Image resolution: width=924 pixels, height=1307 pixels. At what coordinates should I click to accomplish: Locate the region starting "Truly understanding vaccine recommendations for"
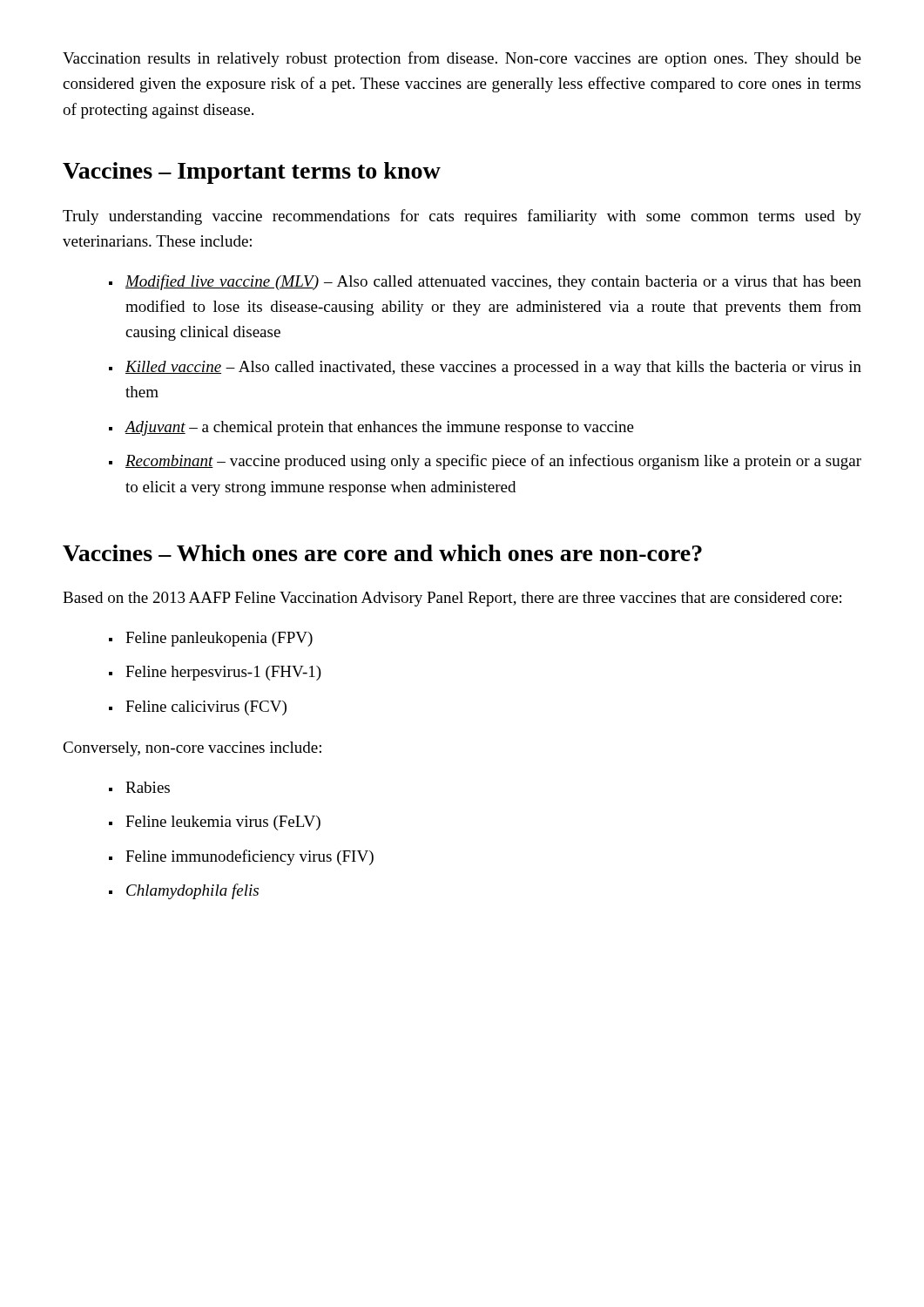pyautogui.click(x=462, y=228)
